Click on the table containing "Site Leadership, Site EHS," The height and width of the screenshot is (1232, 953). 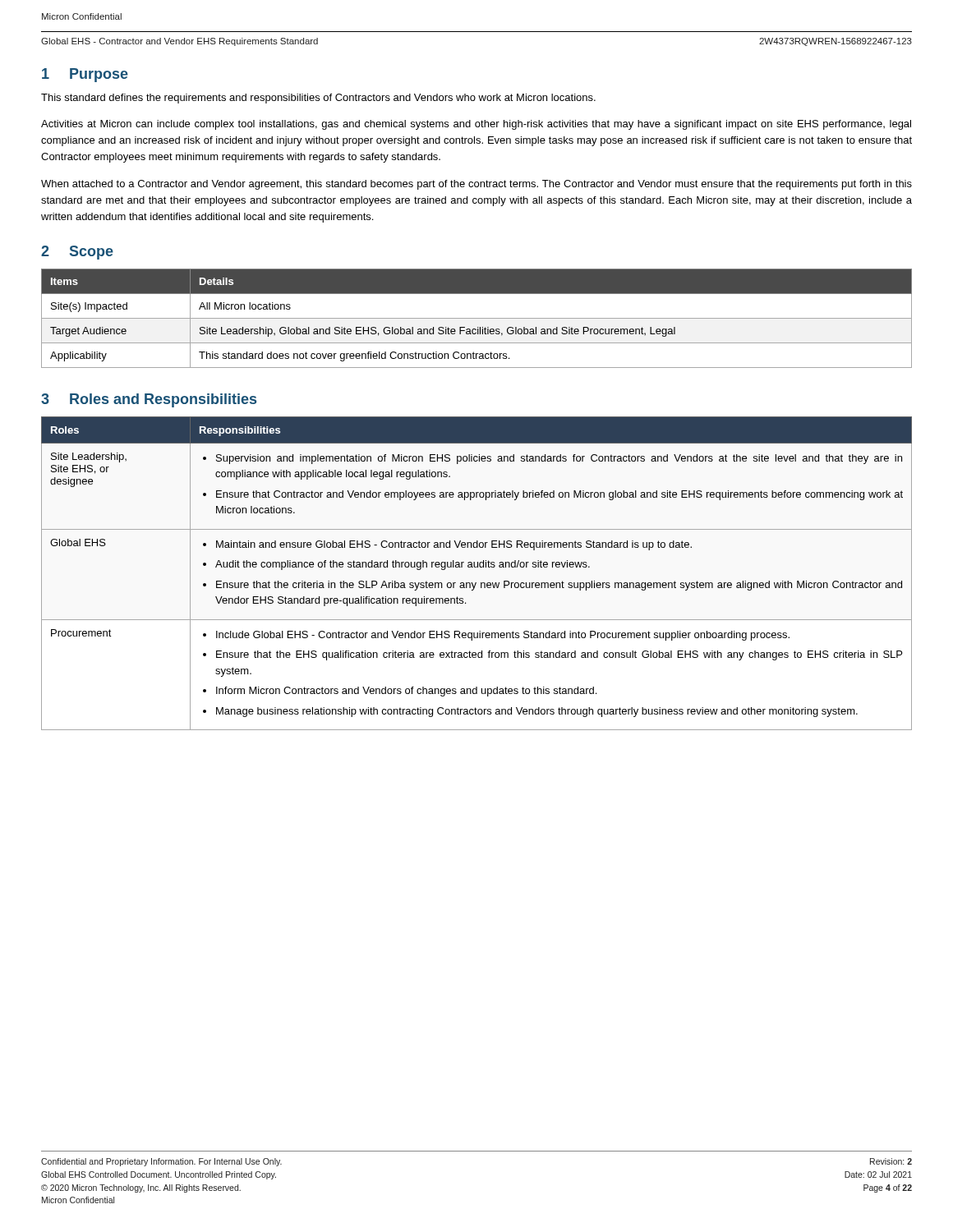[x=476, y=573]
